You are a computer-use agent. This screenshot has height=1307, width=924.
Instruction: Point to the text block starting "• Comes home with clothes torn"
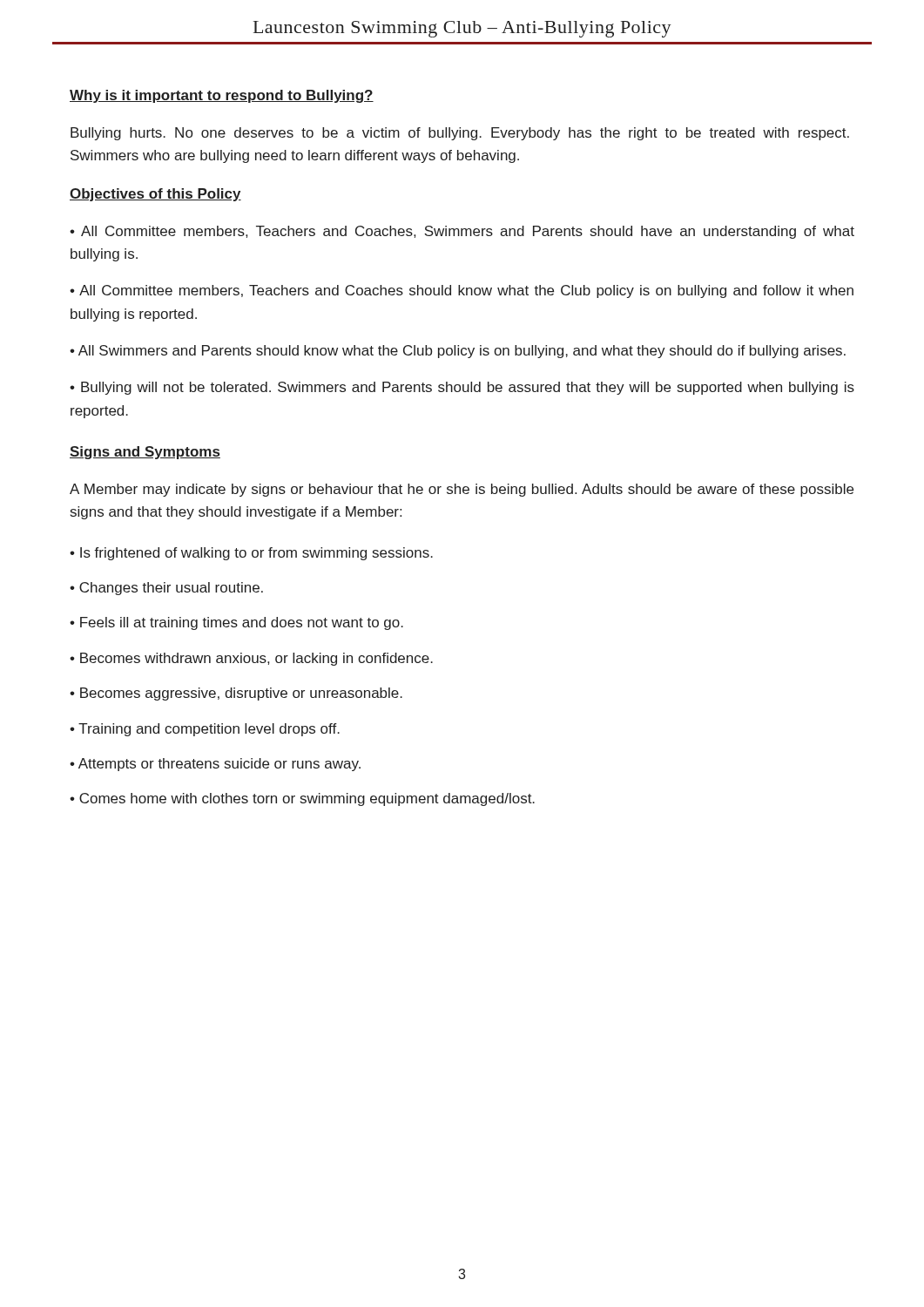(462, 799)
